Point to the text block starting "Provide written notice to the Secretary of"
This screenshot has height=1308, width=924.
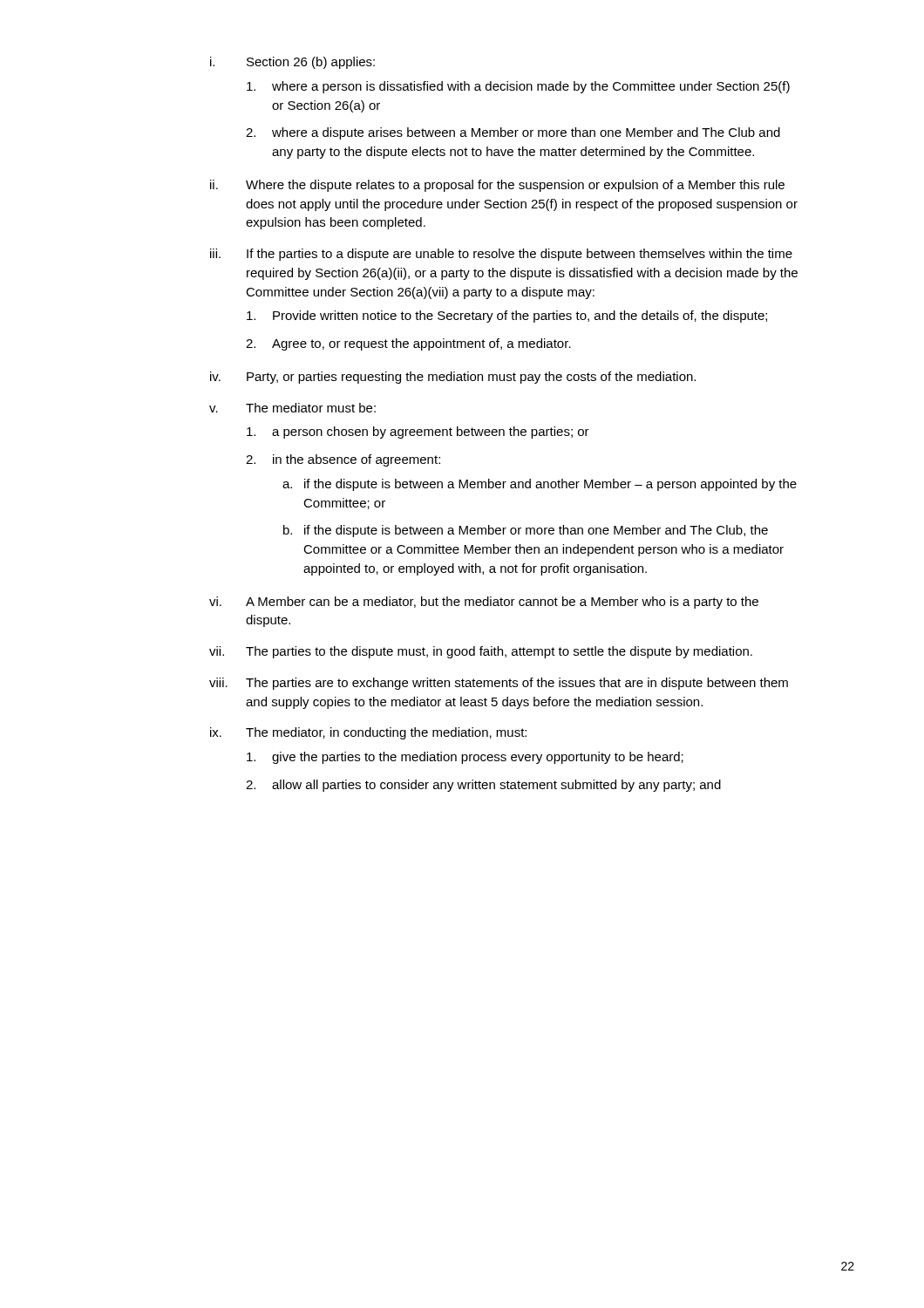524,316
